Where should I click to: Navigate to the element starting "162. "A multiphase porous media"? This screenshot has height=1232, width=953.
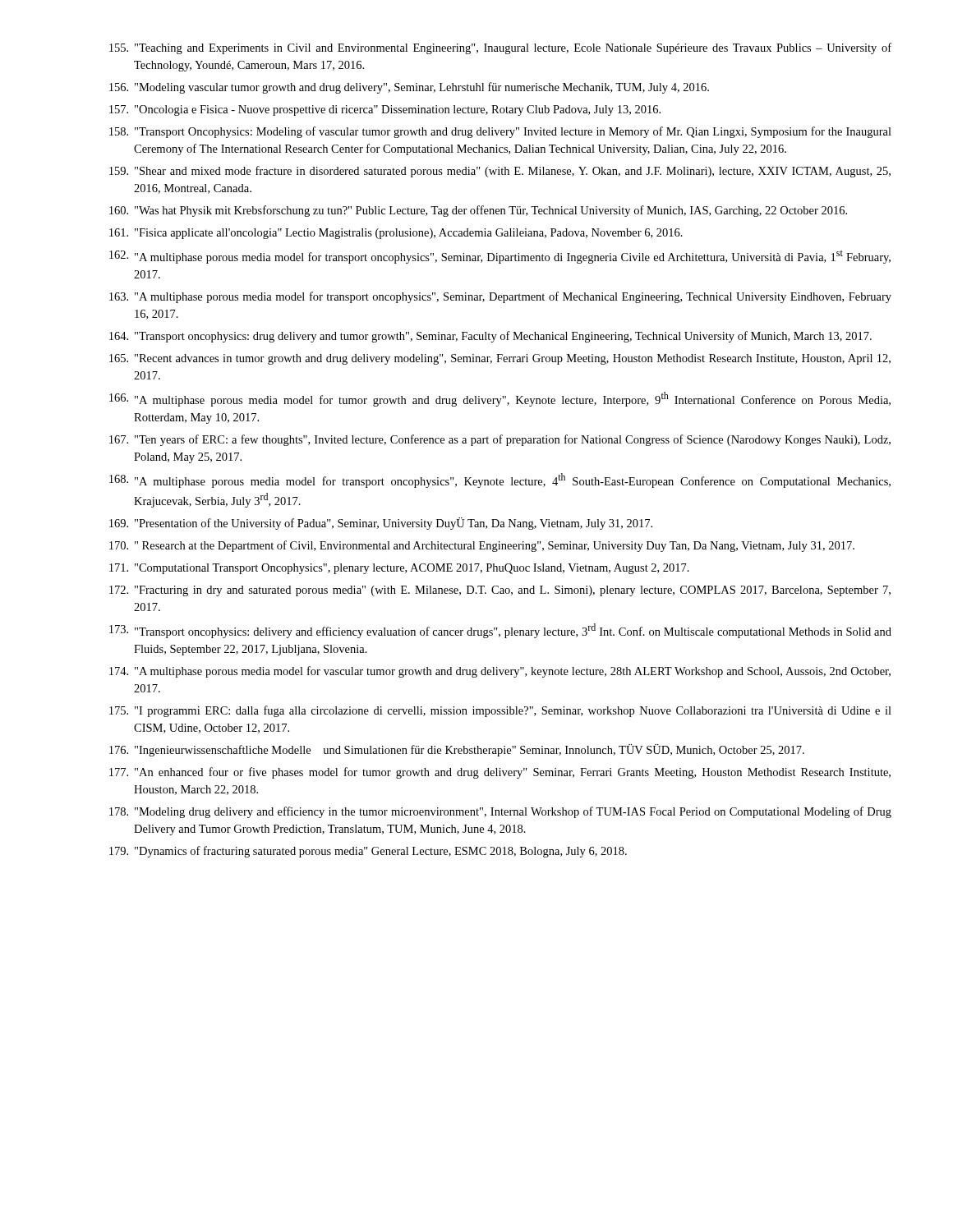[493, 265]
